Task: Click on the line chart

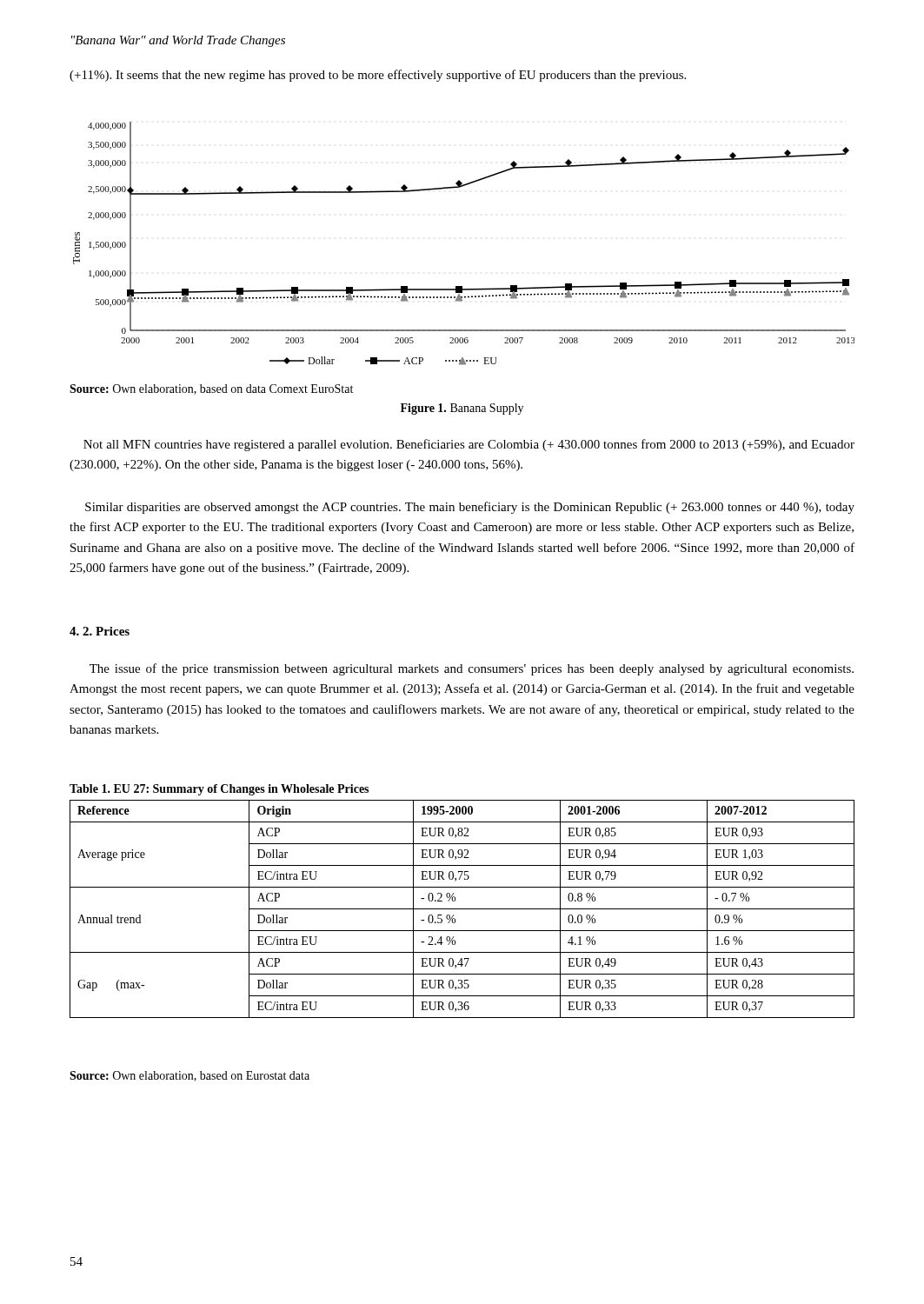Action: [462, 248]
